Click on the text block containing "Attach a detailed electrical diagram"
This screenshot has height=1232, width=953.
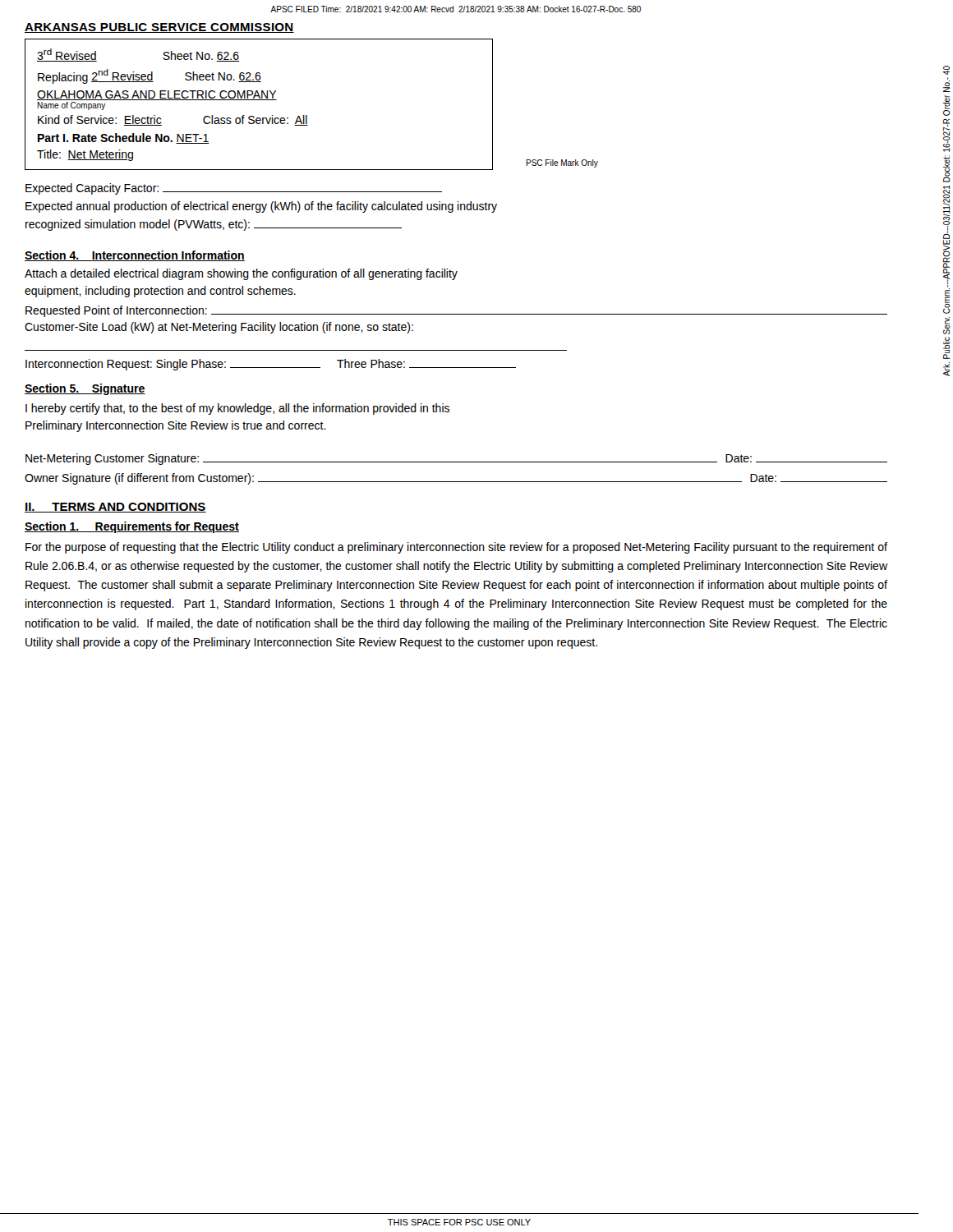point(241,282)
